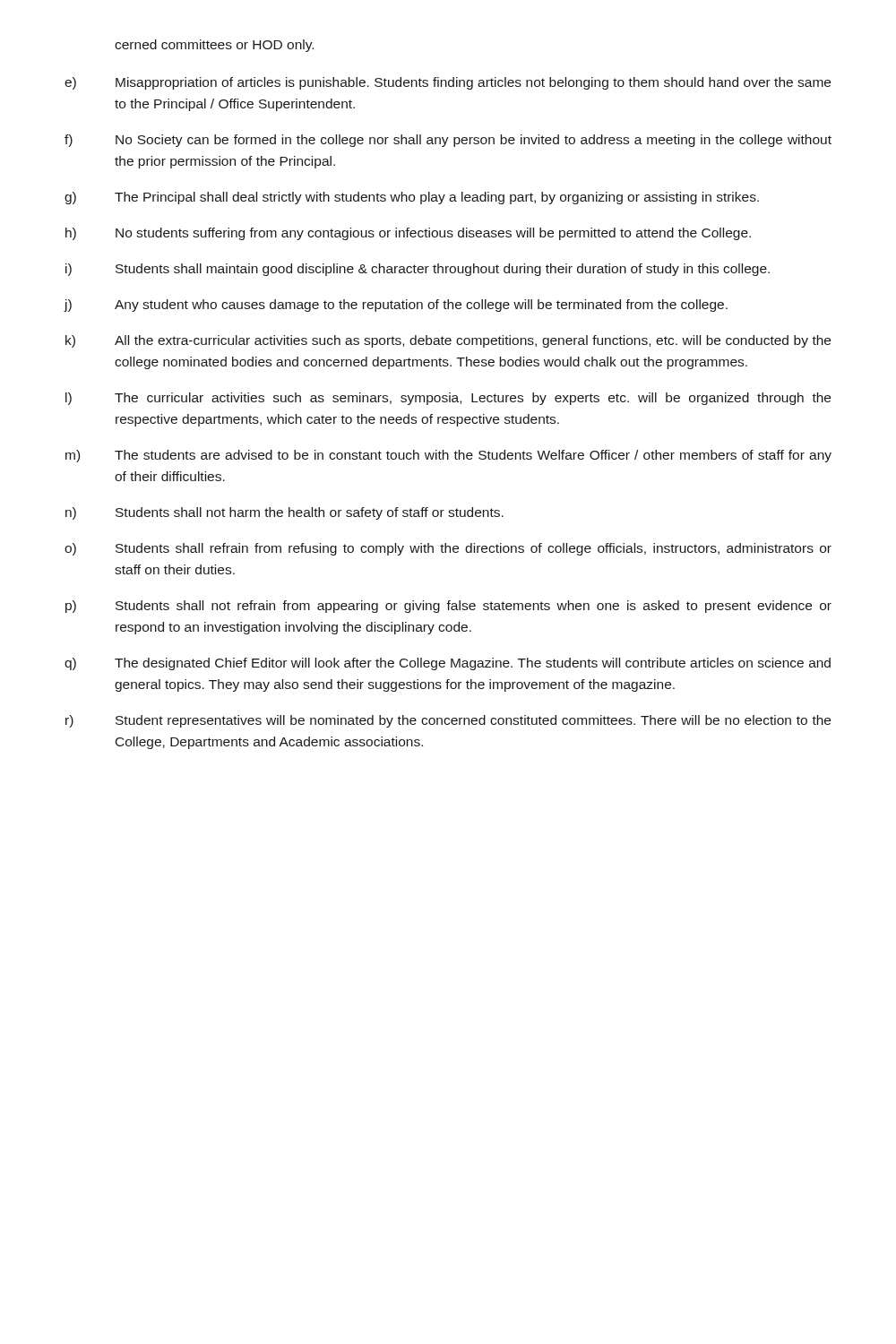Image resolution: width=896 pixels, height=1344 pixels.
Task: Where does it say "cerned committees or HOD only."?
Action: [215, 44]
